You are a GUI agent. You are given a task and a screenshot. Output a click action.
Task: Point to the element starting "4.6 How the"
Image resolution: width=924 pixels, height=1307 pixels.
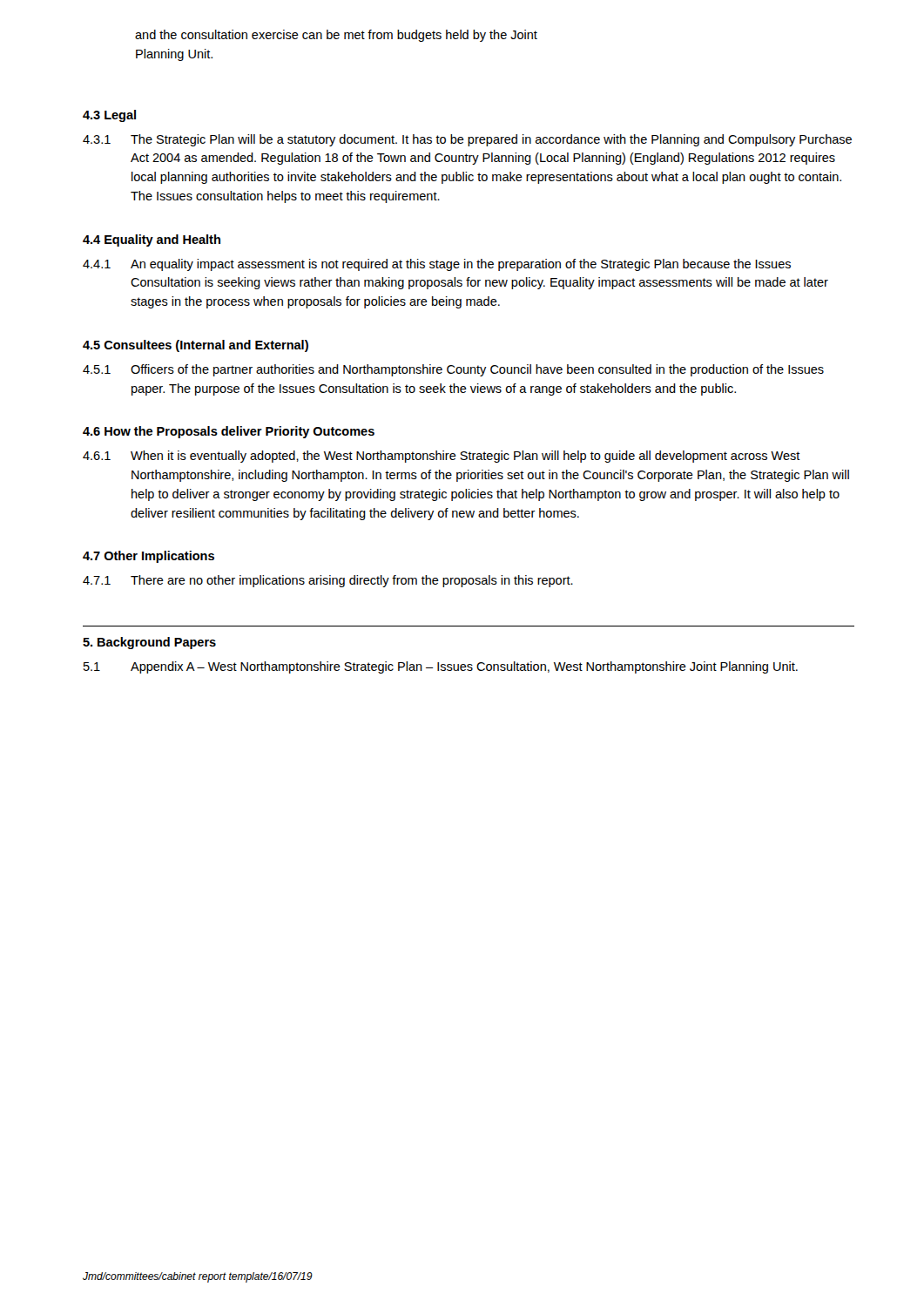229,432
